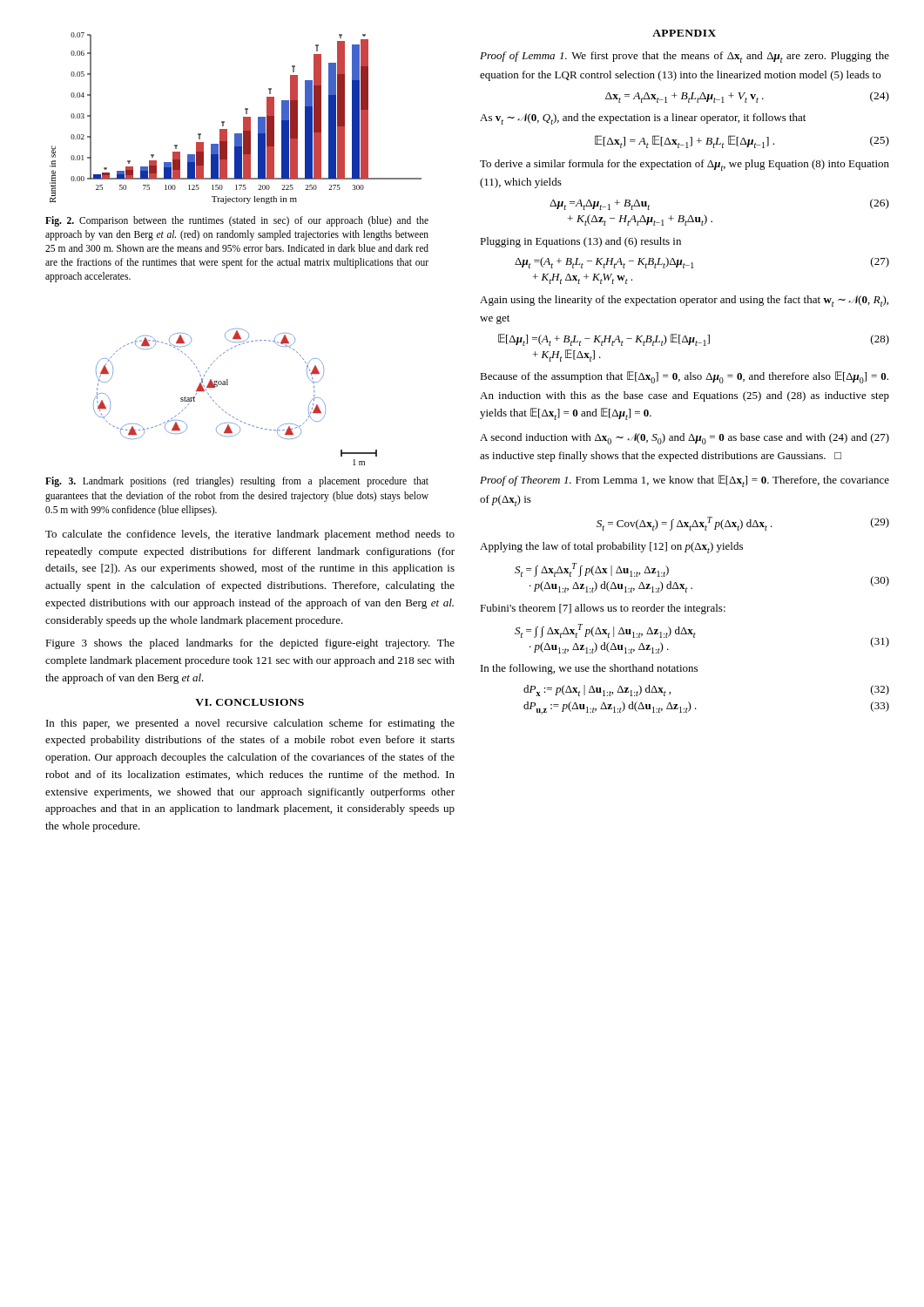Locate the section header with the text "VI. CONCLUSIONS"
The image size is (924, 1307).
point(250,701)
